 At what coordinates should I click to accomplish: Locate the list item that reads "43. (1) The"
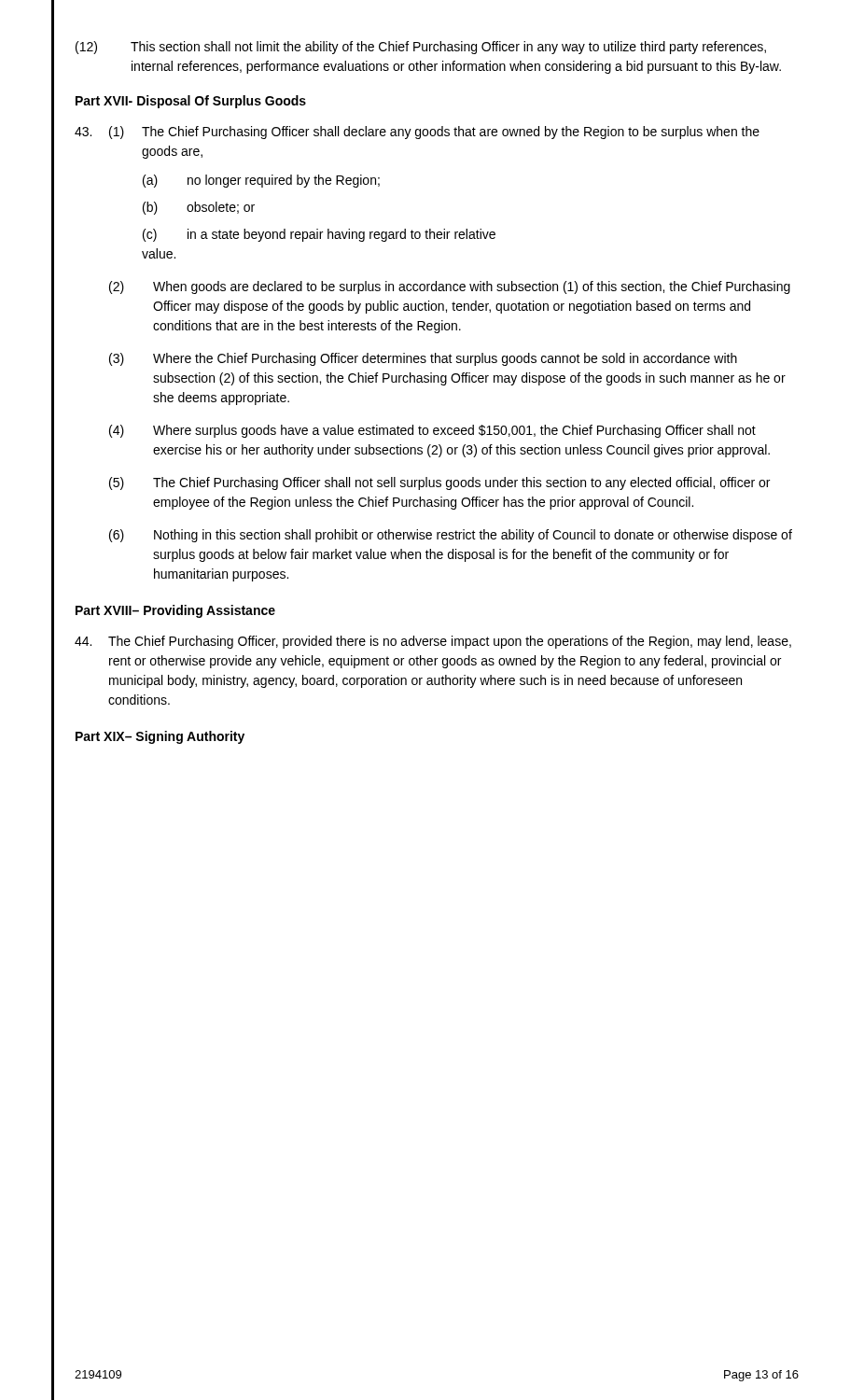tap(437, 142)
